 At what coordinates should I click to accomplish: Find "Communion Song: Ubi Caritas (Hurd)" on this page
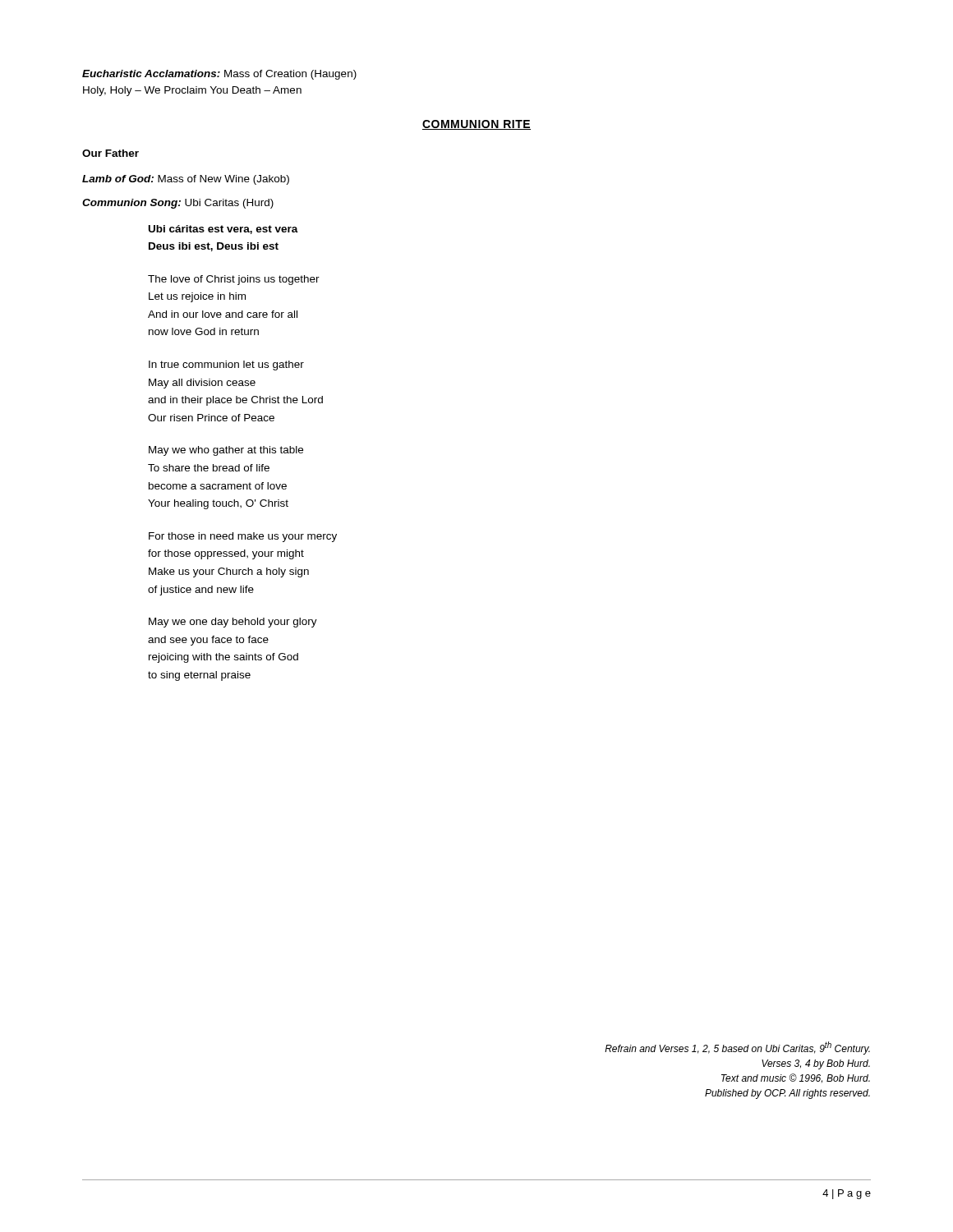tap(178, 202)
